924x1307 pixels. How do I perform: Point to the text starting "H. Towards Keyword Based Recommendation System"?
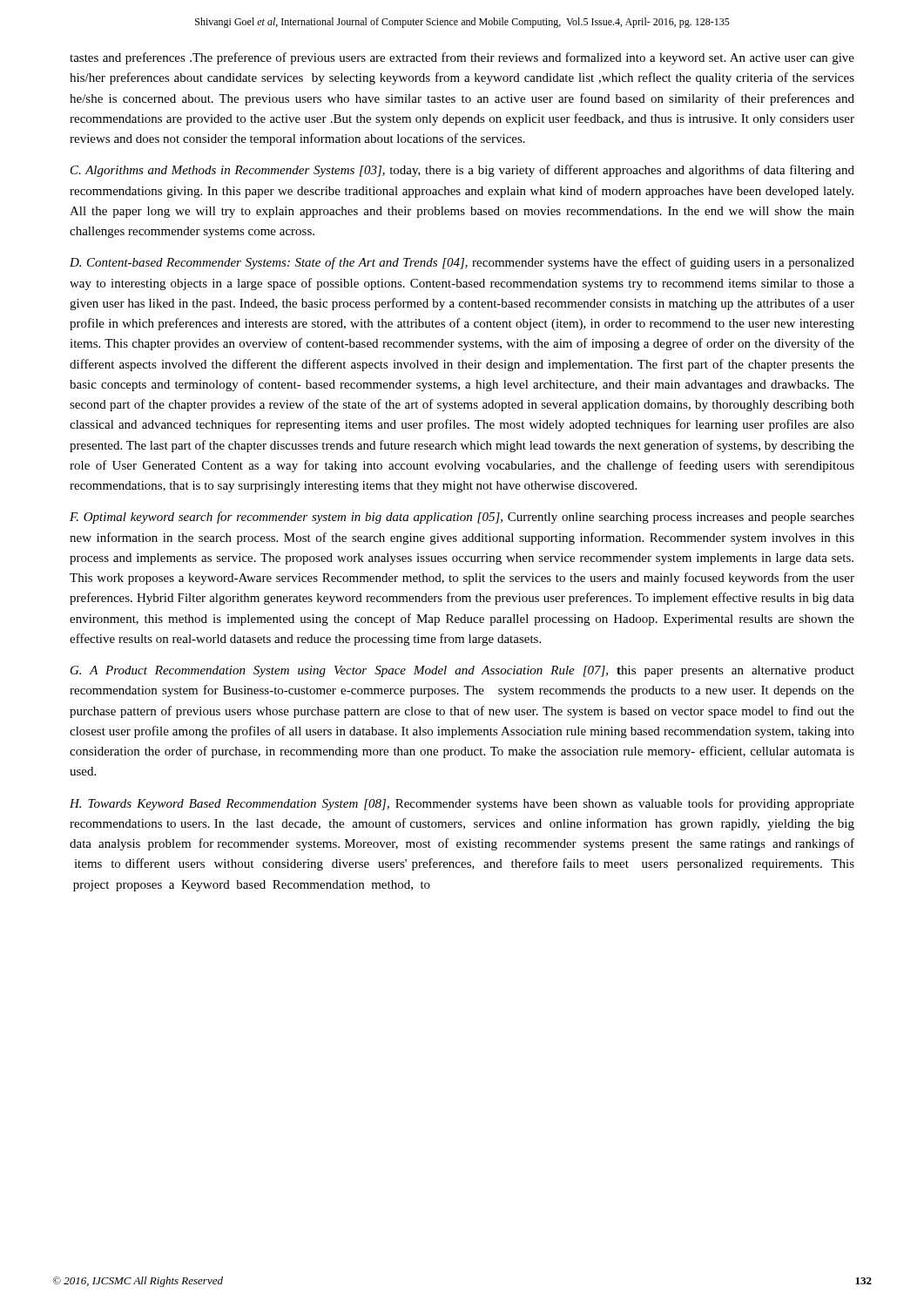tap(462, 843)
